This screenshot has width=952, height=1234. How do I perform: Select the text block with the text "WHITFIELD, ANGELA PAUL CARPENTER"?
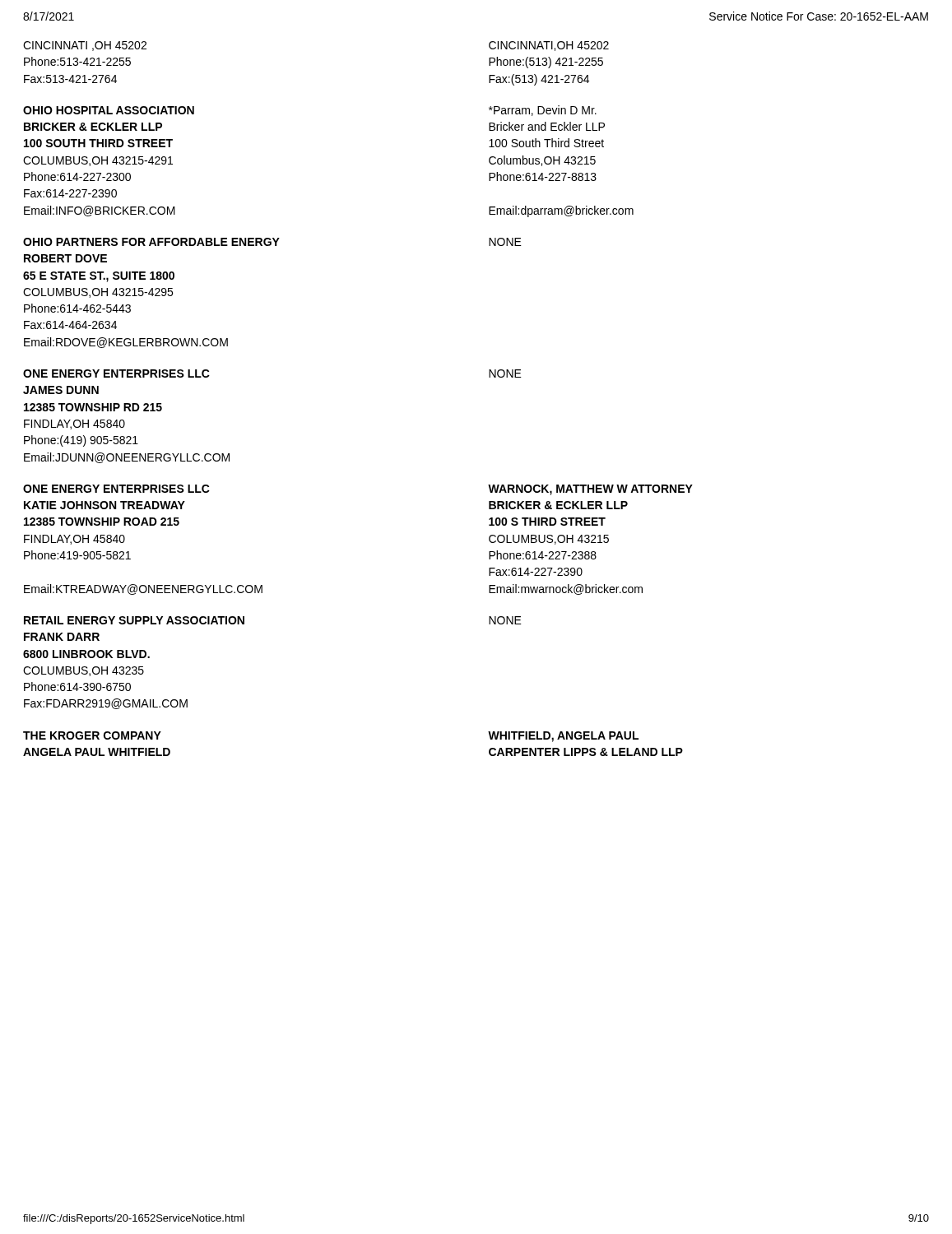(x=586, y=744)
